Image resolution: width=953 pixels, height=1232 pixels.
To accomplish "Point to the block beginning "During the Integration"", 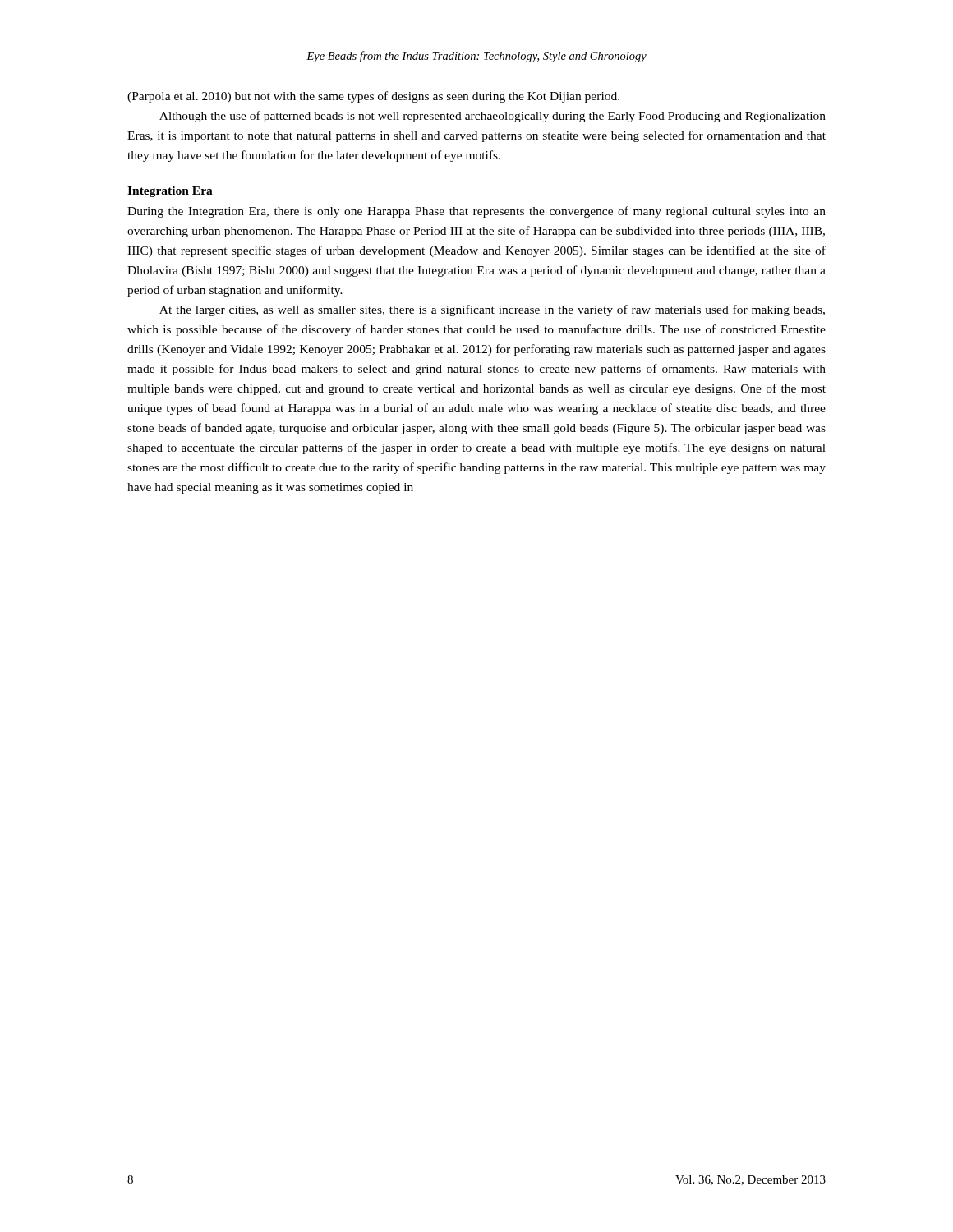I will (476, 251).
